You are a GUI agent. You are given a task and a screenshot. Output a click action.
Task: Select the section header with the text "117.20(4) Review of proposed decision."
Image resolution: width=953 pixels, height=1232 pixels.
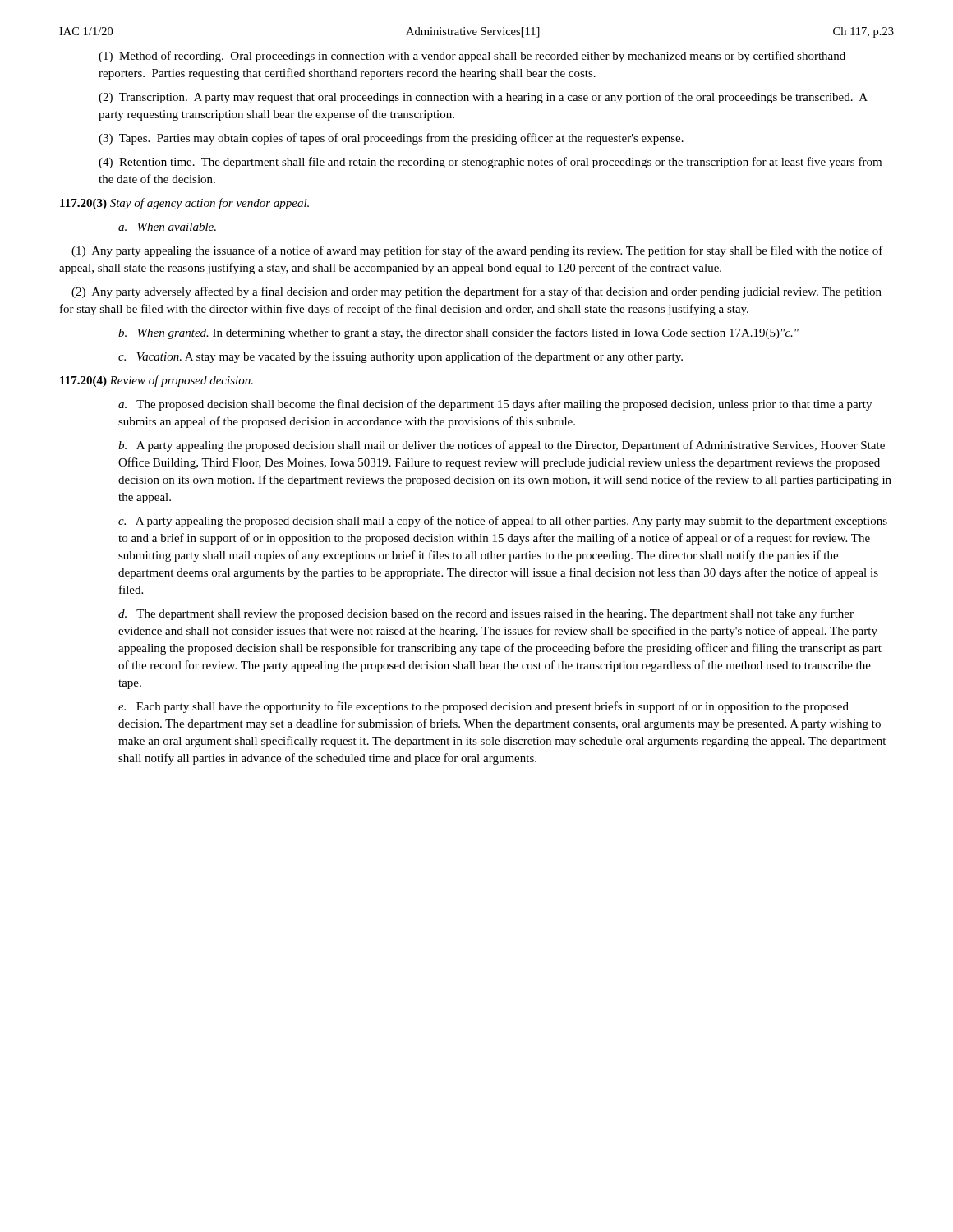(x=156, y=381)
